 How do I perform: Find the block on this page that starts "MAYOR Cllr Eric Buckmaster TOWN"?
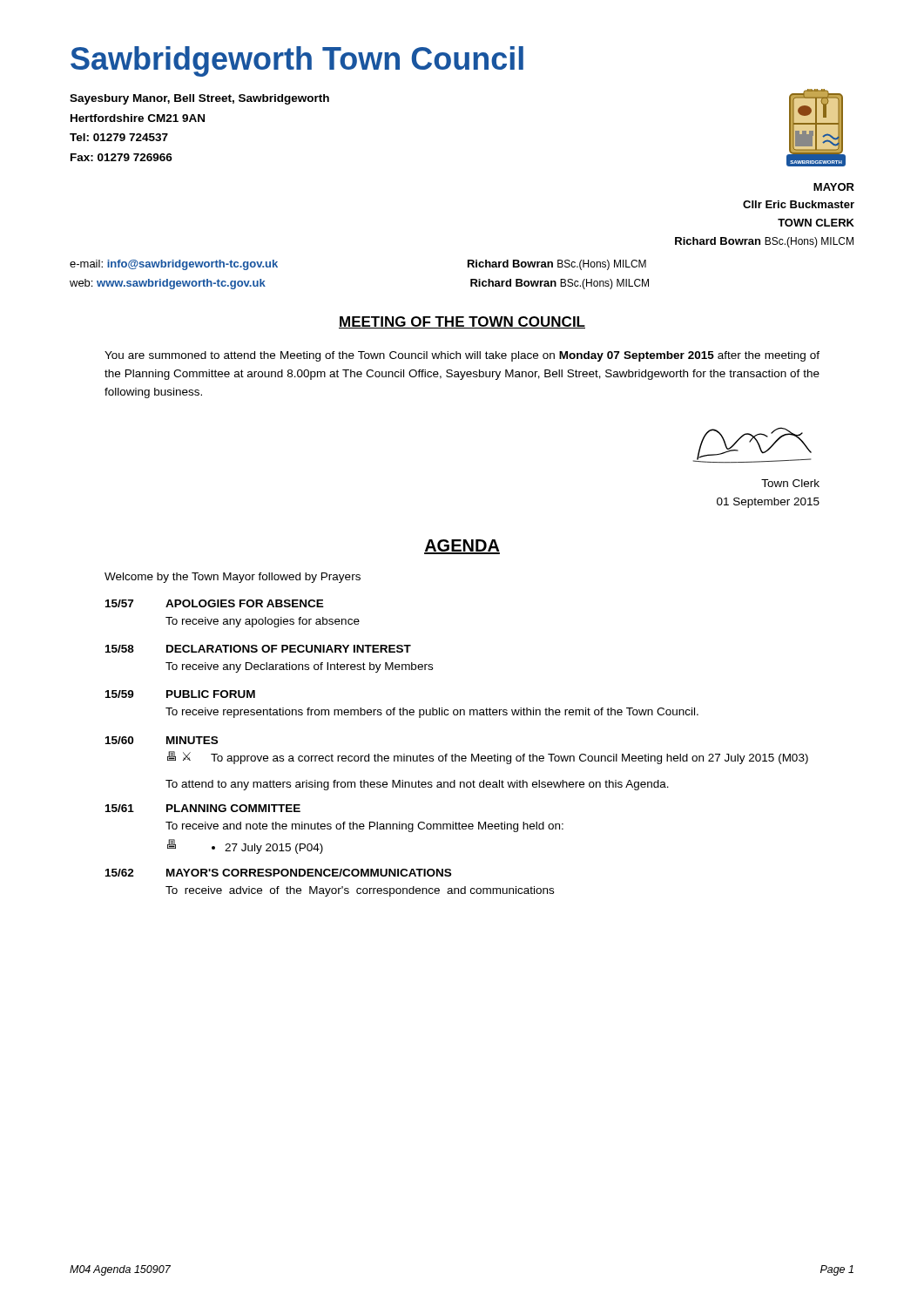click(764, 214)
